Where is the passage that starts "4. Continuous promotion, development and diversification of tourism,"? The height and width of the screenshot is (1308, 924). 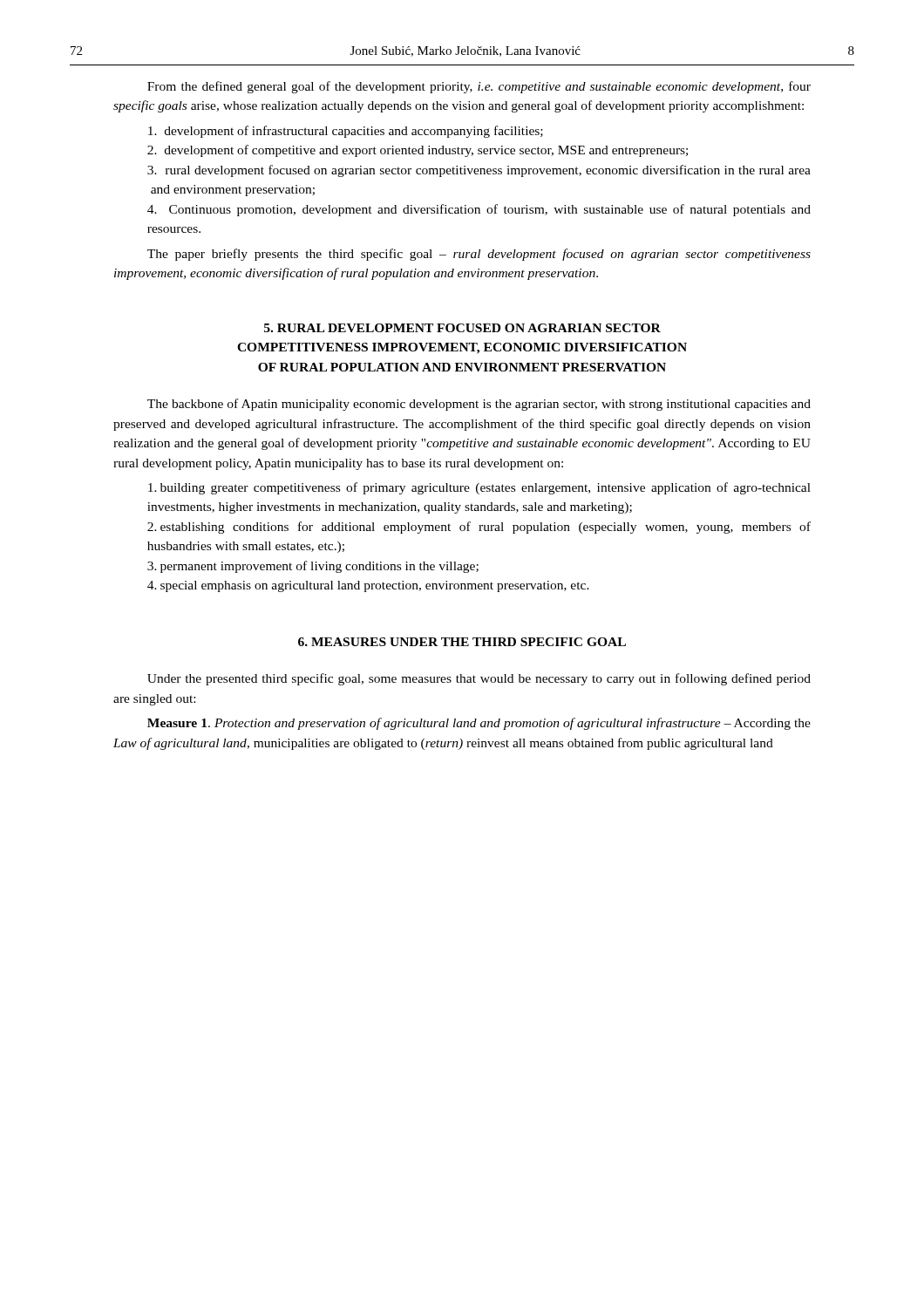[462, 219]
